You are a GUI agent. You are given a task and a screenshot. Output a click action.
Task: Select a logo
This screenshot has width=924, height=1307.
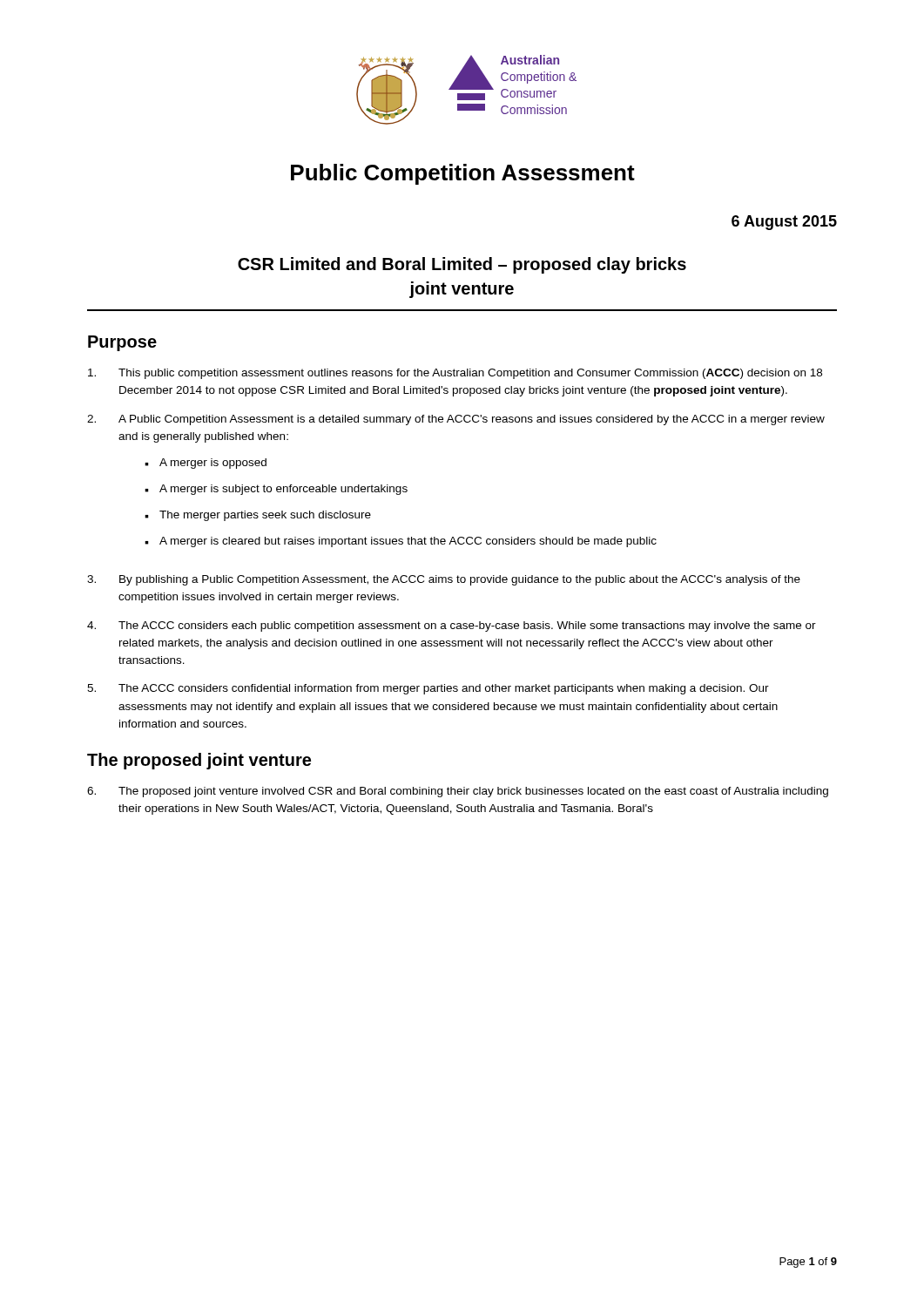coord(462,93)
